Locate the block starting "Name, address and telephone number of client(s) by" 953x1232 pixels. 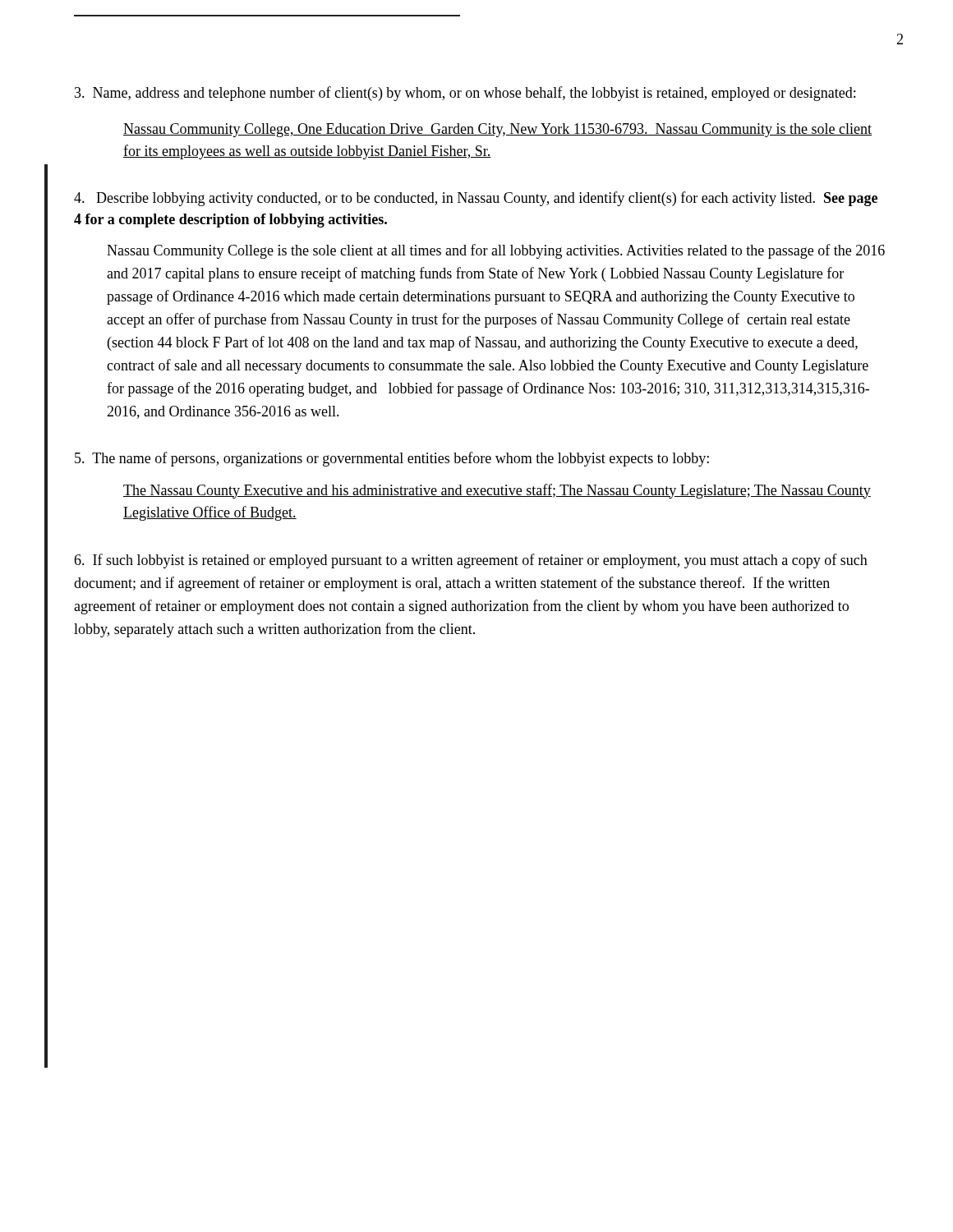(465, 93)
